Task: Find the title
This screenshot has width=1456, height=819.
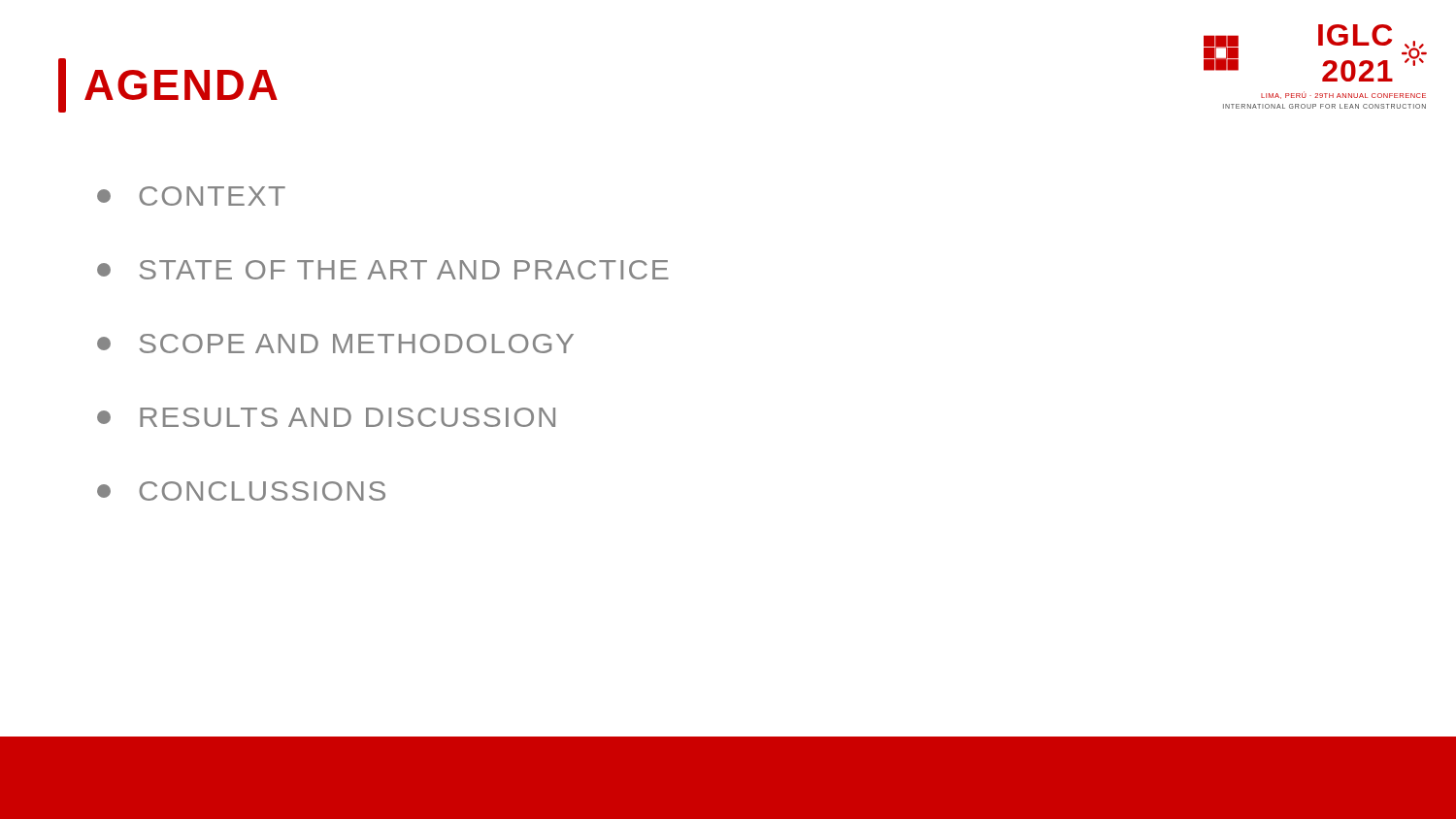Action: 182,85
